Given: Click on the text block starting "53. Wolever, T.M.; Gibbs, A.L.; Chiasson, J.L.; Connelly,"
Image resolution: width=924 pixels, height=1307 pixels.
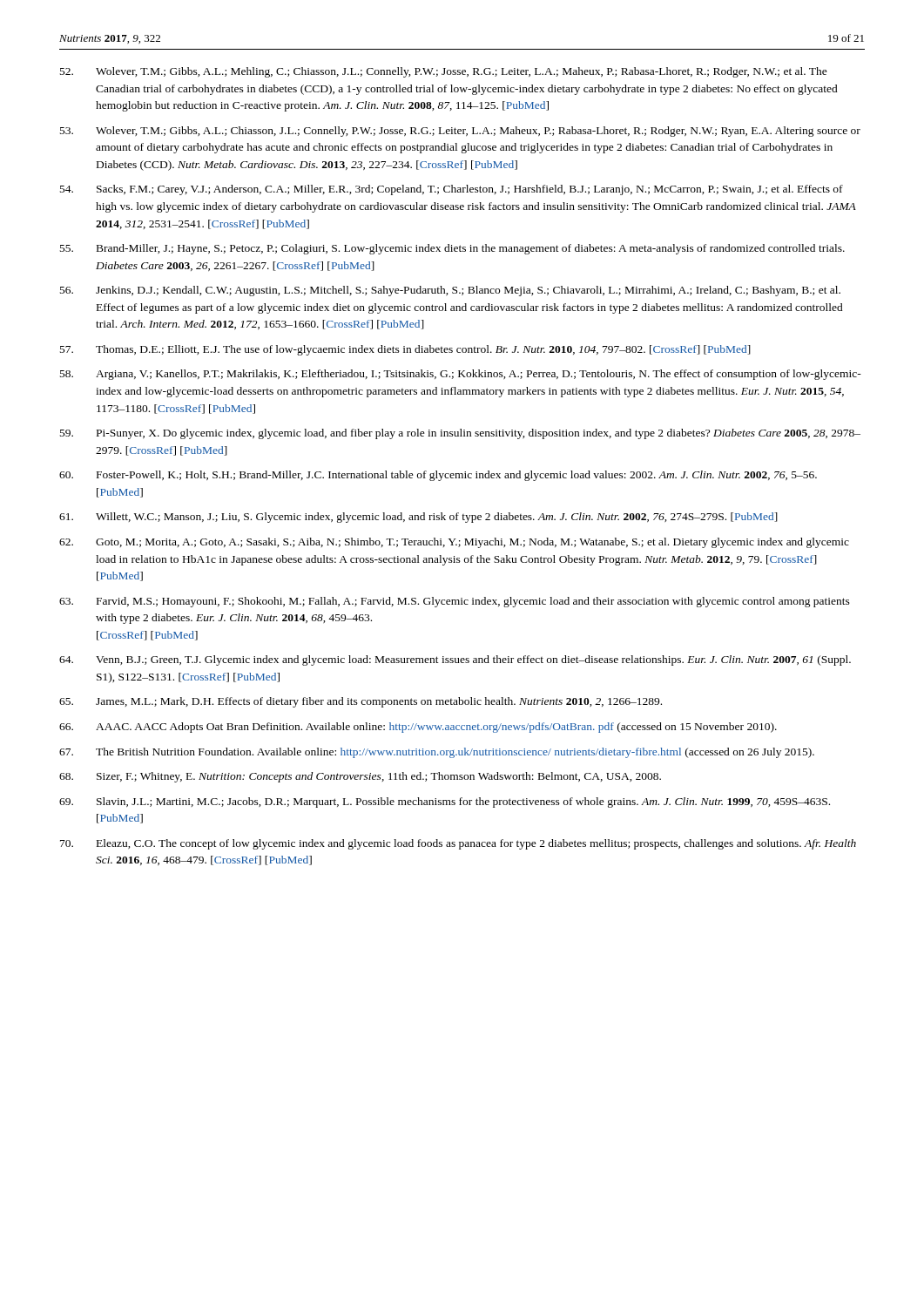Looking at the screenshot, I should pyautogui.click(x=462, y=147).
